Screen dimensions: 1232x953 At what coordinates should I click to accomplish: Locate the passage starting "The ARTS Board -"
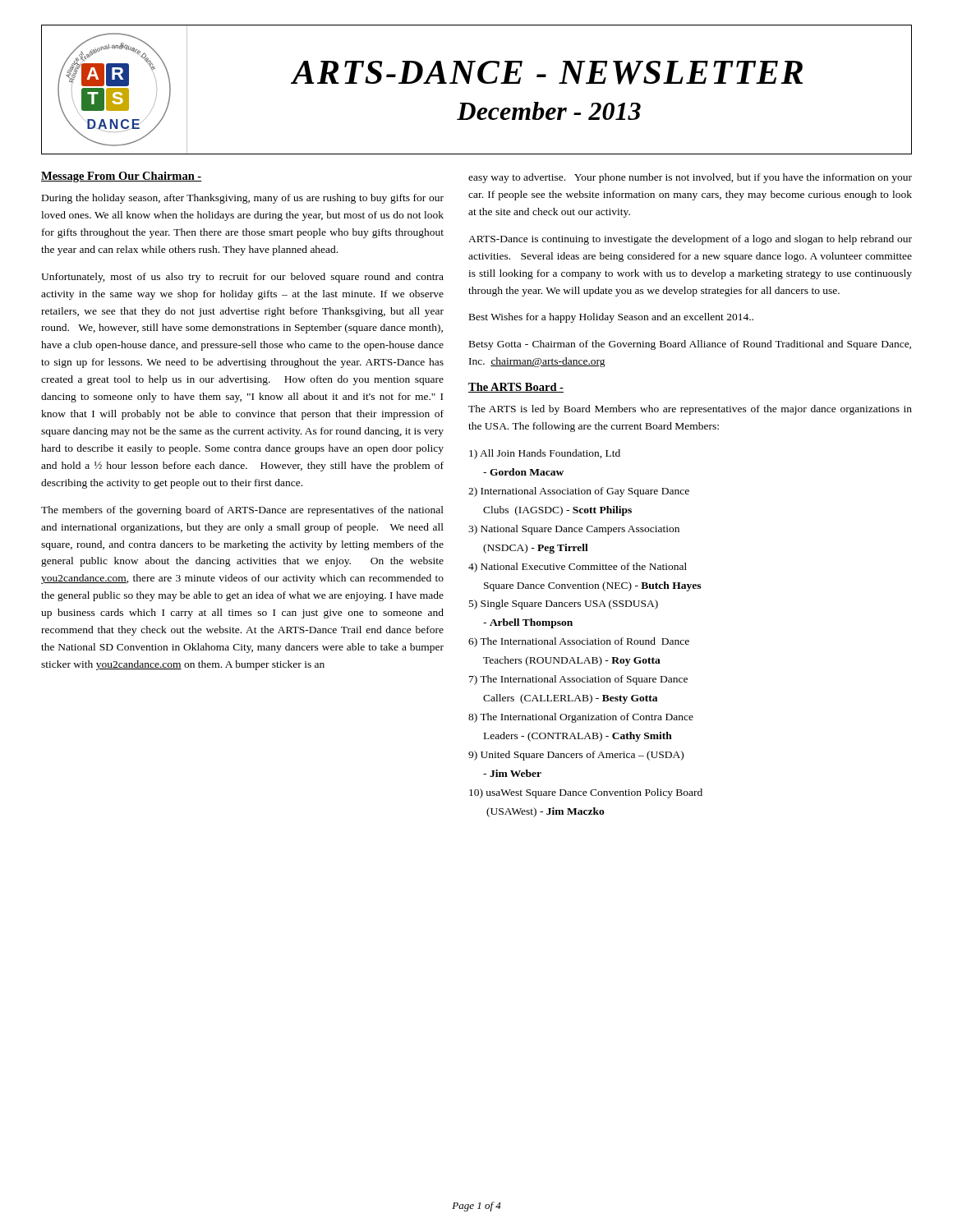[516, 387]
